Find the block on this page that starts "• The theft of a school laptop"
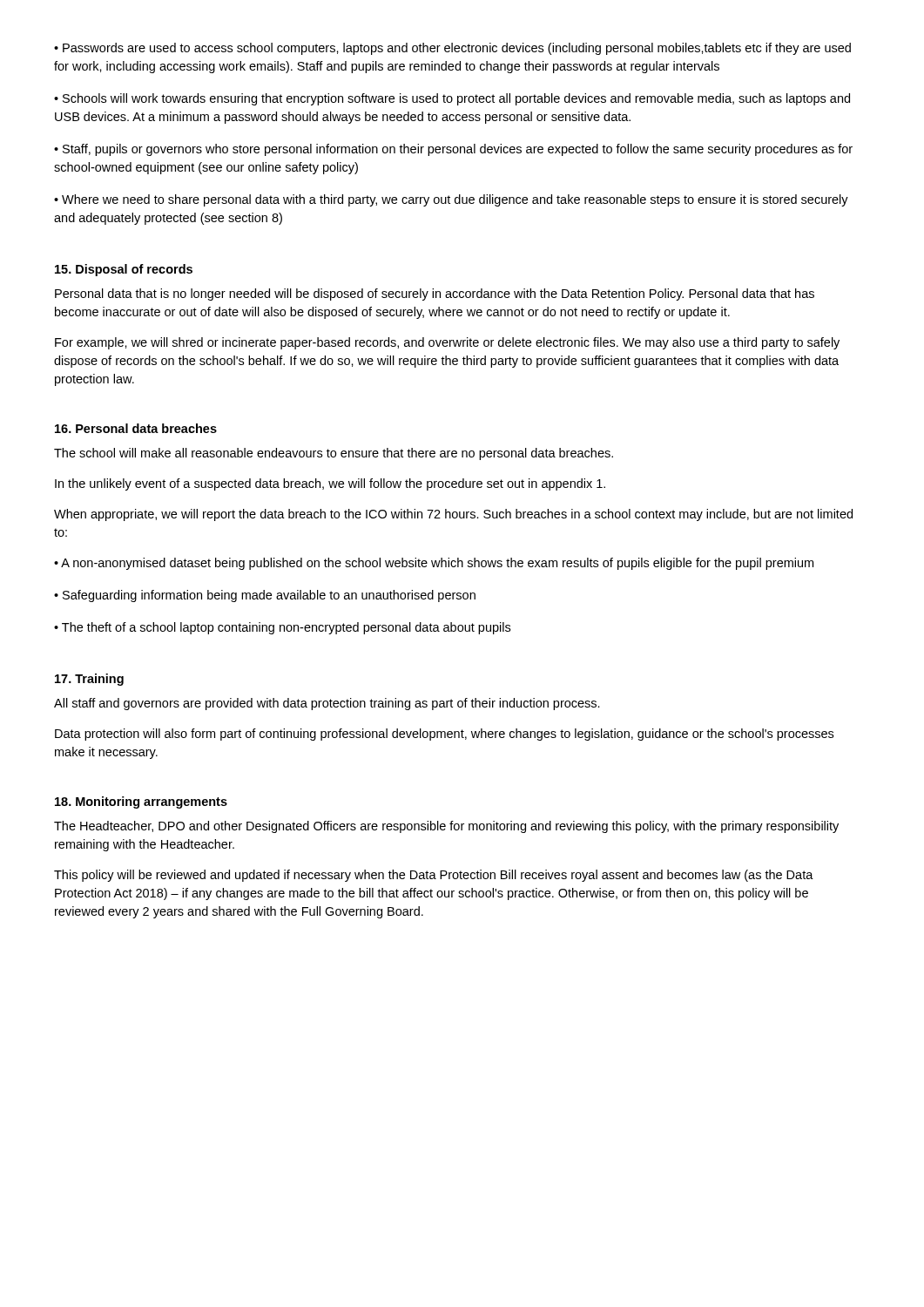 point(282,628)
